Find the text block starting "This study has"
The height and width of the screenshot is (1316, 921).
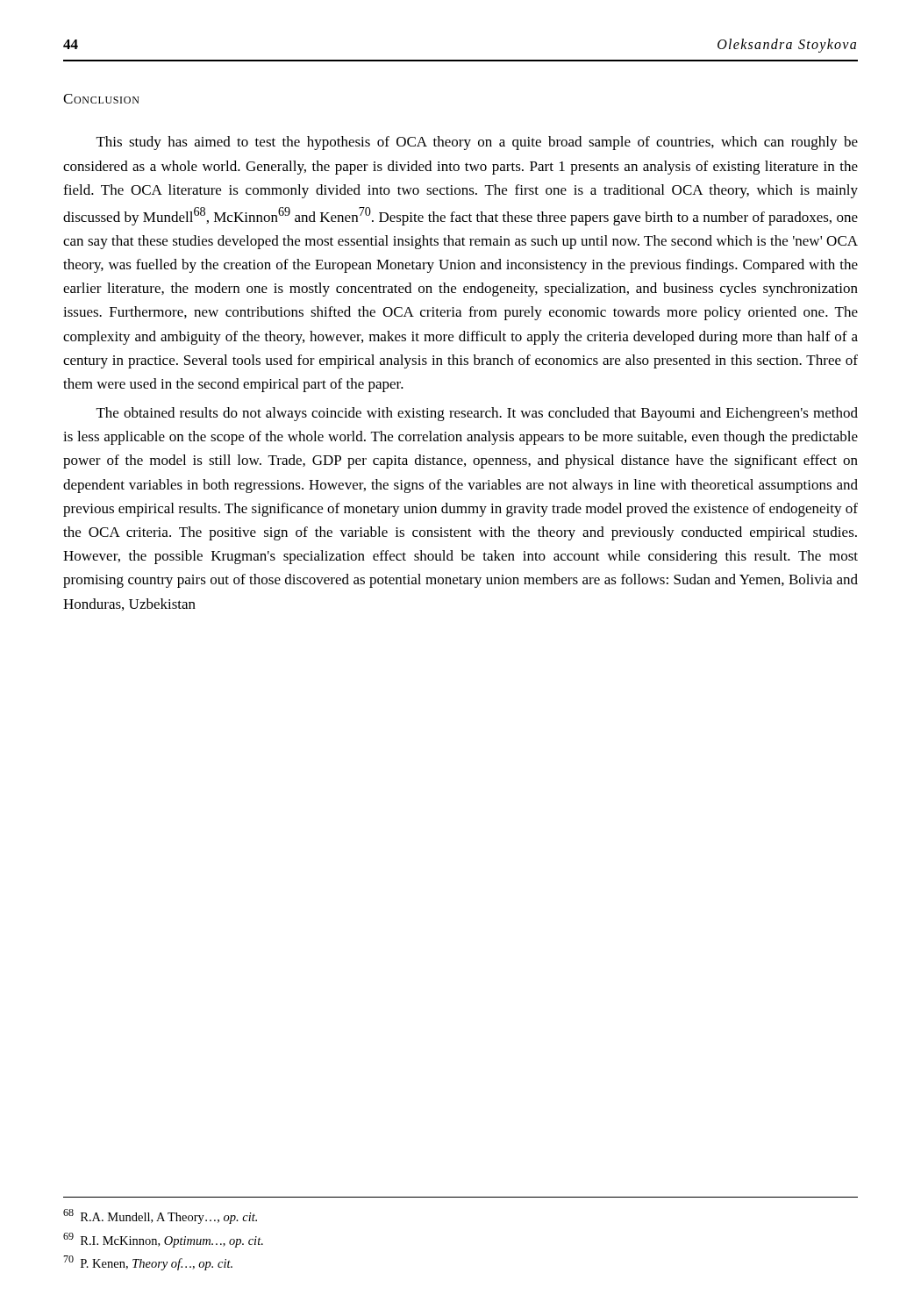(460, 263)
